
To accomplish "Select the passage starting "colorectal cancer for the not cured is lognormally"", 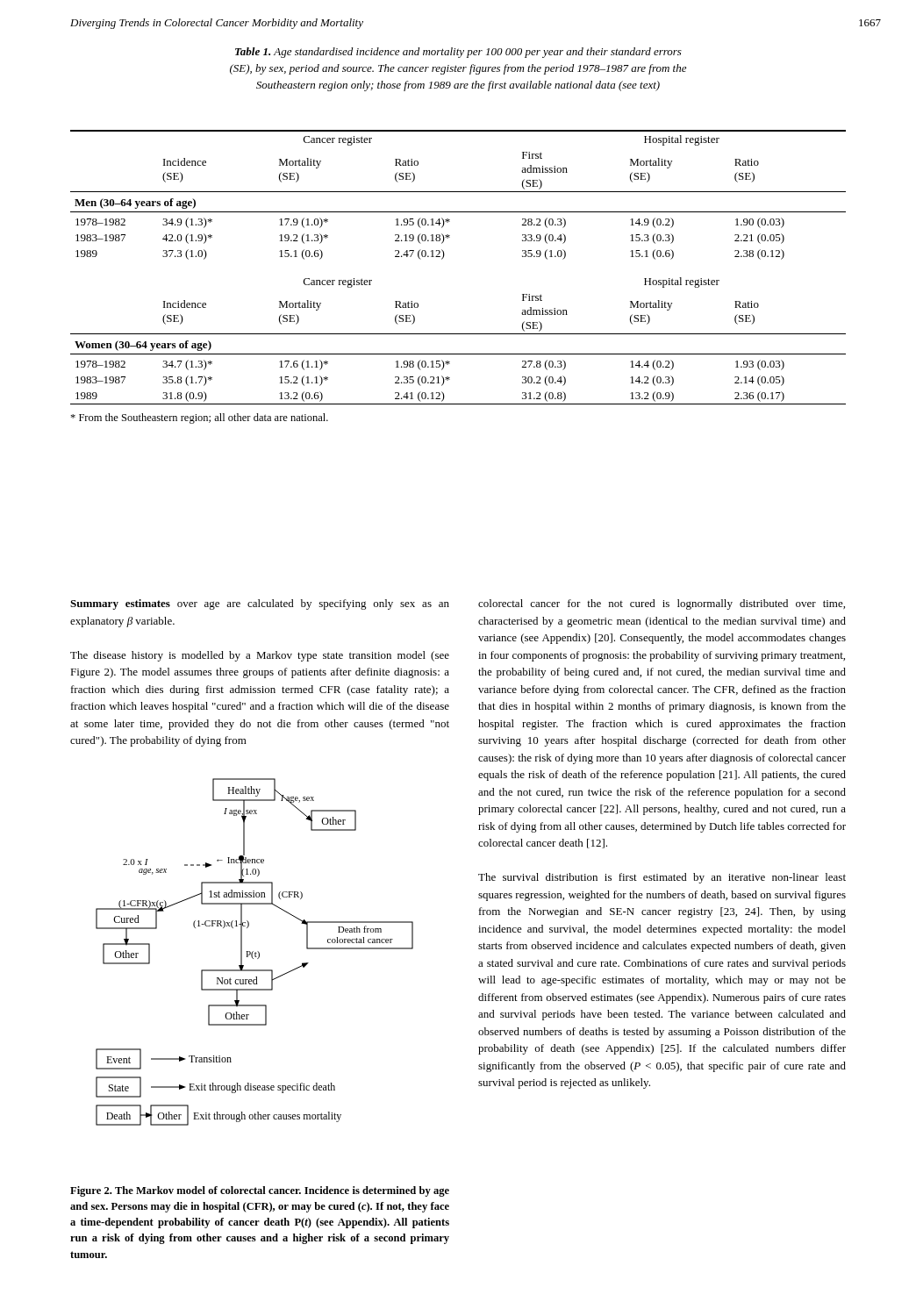I will click(x=662, y=604).
